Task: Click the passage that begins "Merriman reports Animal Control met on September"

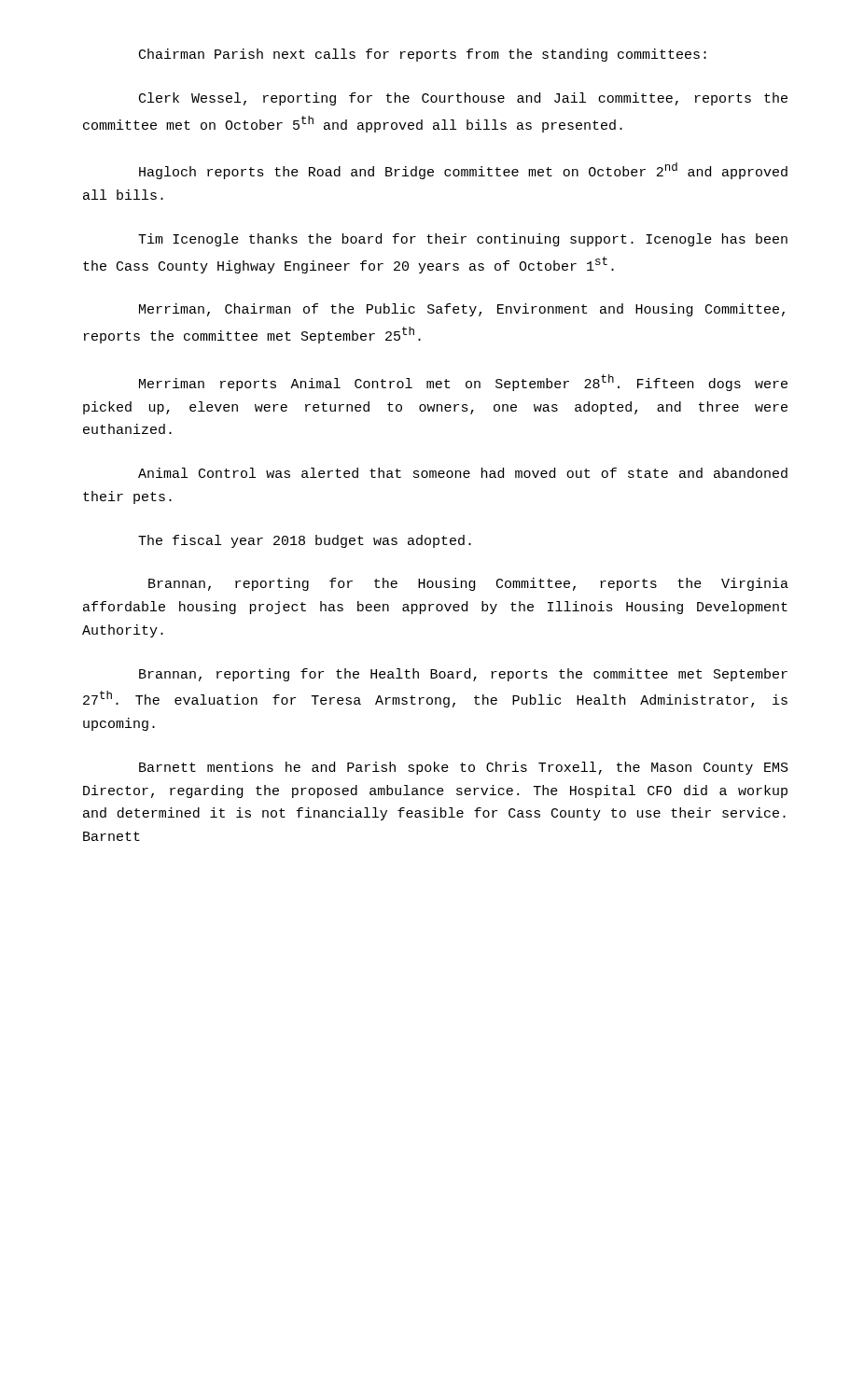Action: tap(435, 406)
